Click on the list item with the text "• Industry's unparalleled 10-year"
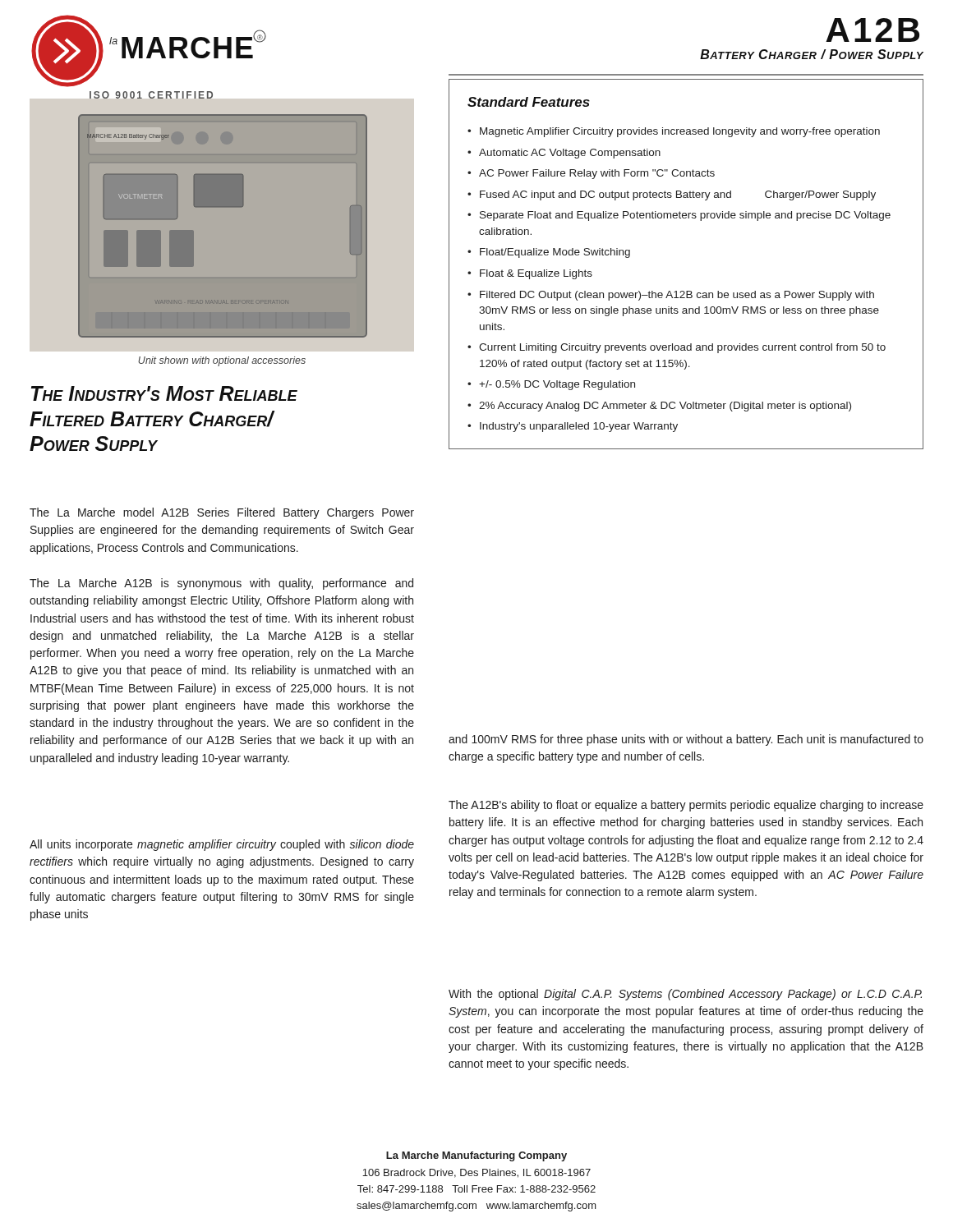 573,426
